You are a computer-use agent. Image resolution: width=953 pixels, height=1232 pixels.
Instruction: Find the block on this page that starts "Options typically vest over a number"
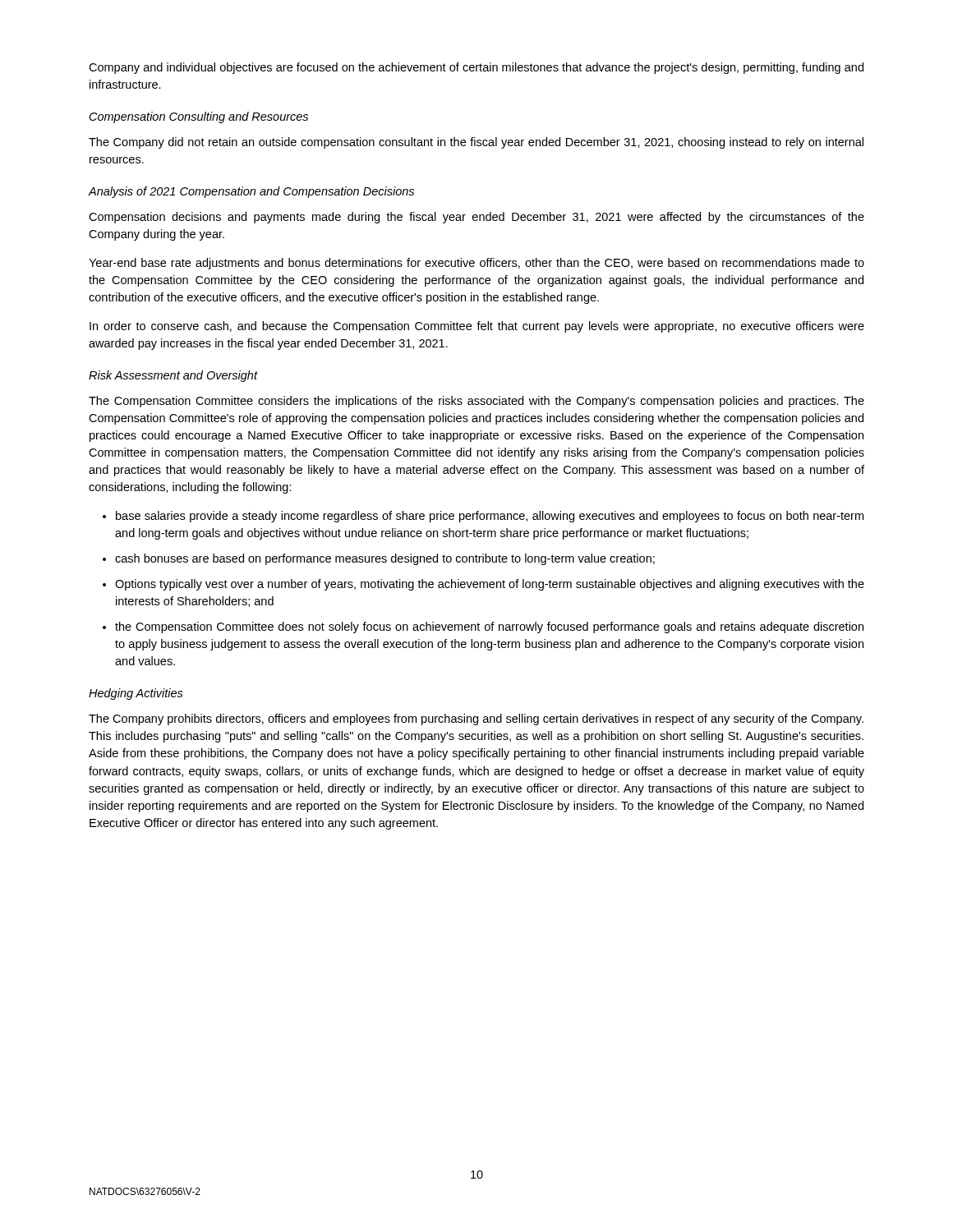click(490, 593)
